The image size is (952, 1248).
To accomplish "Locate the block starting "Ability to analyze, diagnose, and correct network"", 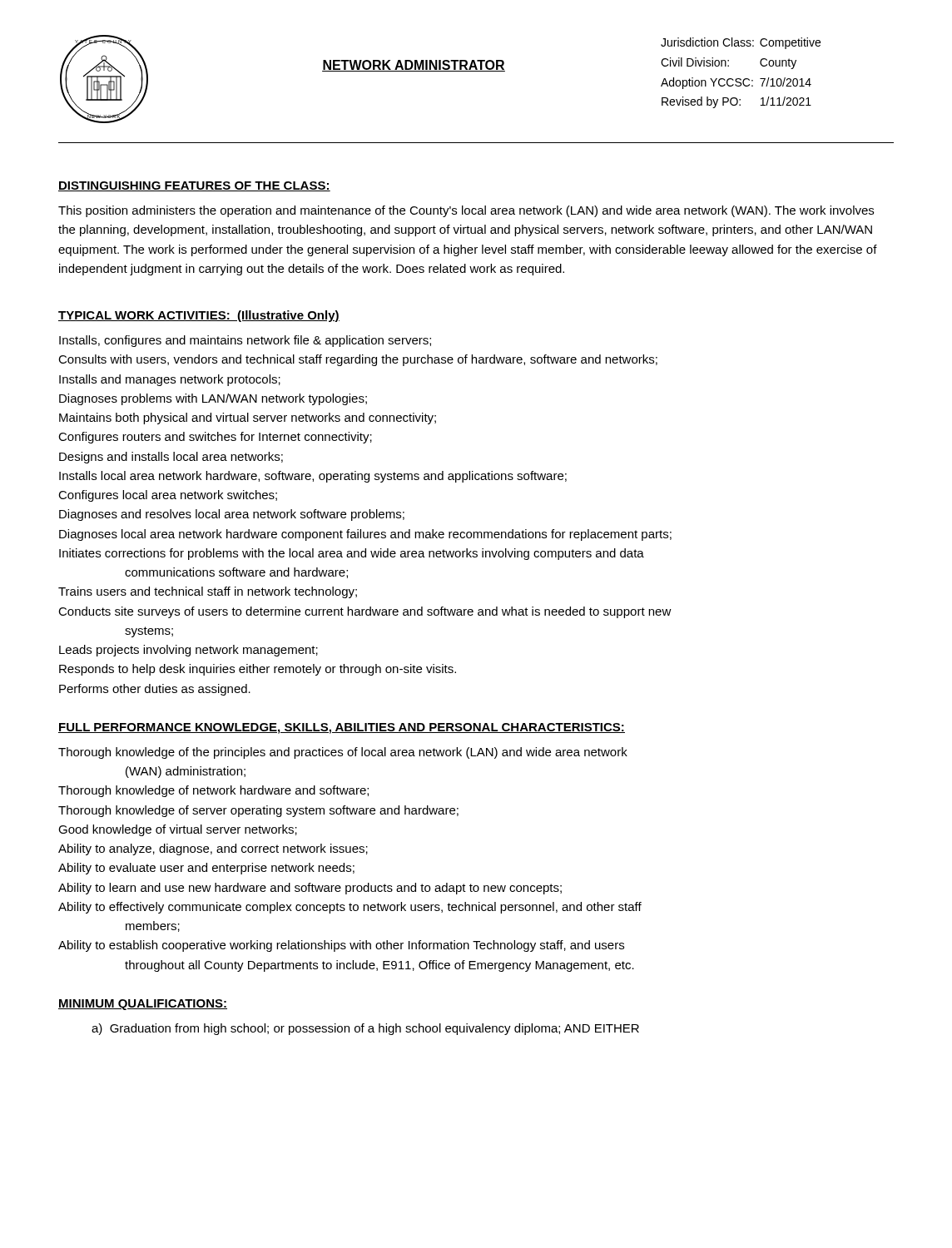I will point(213,848).
